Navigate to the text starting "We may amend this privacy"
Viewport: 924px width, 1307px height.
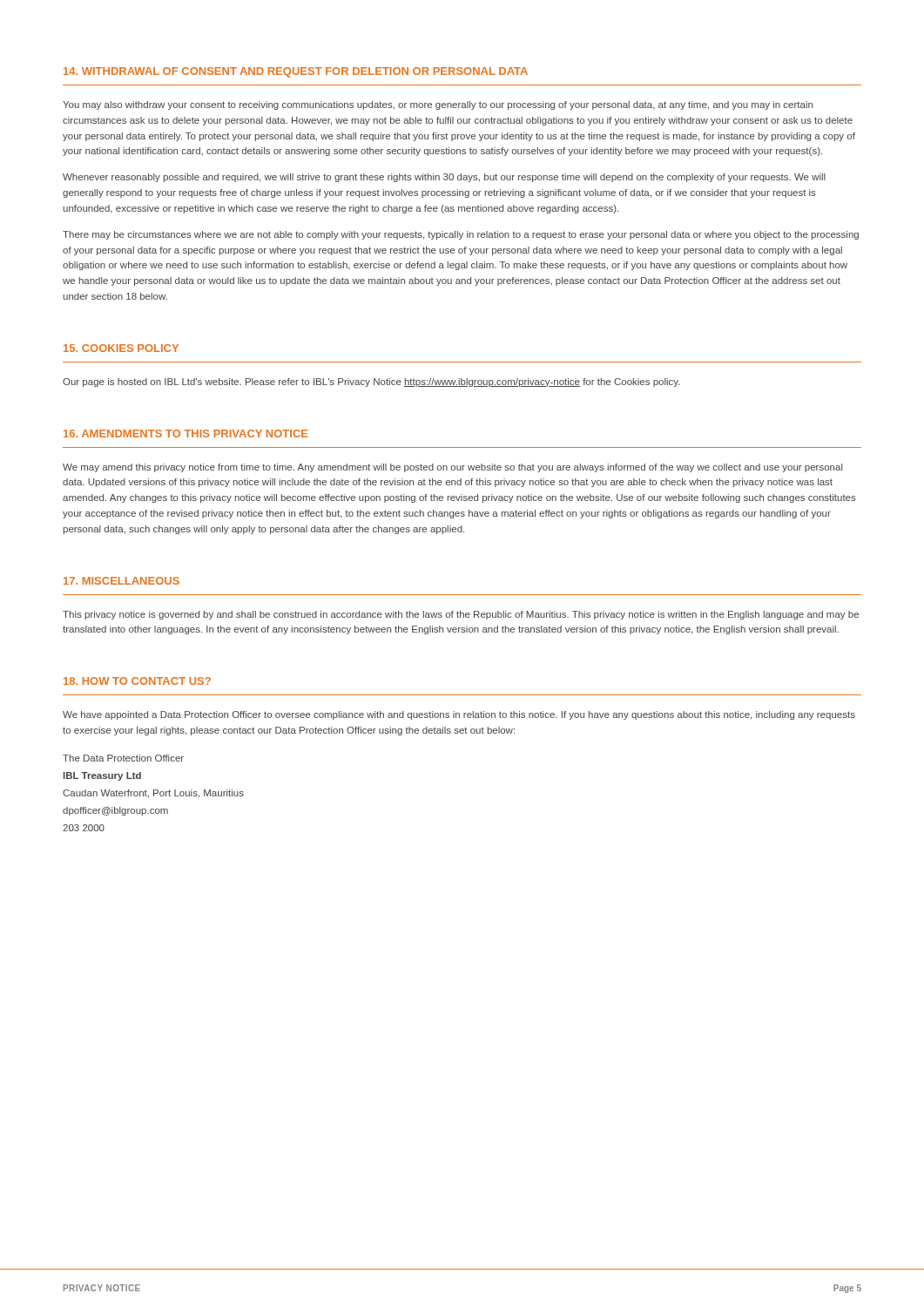(x=462, y=498)
